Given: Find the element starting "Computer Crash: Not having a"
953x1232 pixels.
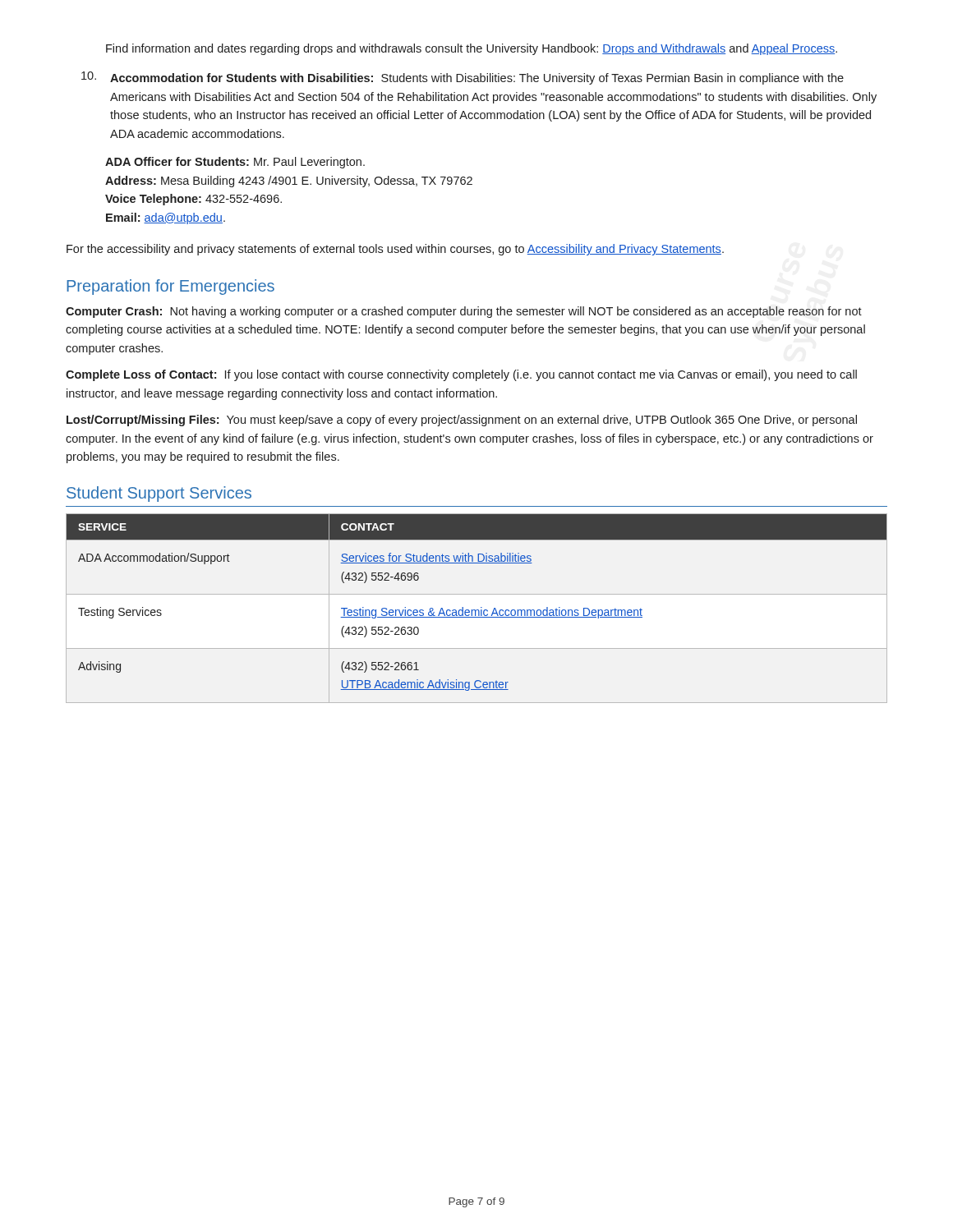Looking at the screenshot, I should pyautogui.click(x=466, y=329).
